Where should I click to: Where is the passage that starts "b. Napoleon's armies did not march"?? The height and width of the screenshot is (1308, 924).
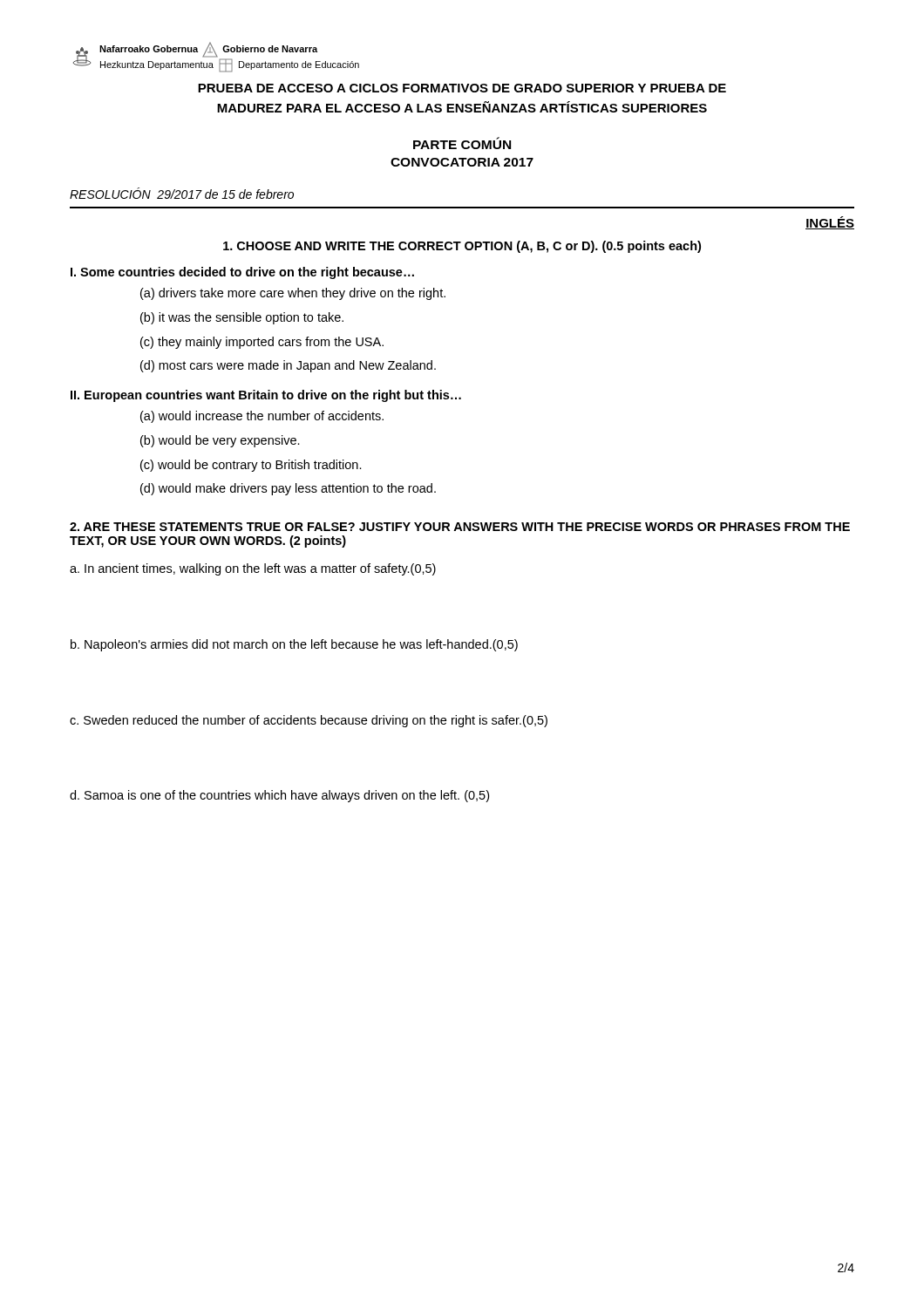point(294,644)
